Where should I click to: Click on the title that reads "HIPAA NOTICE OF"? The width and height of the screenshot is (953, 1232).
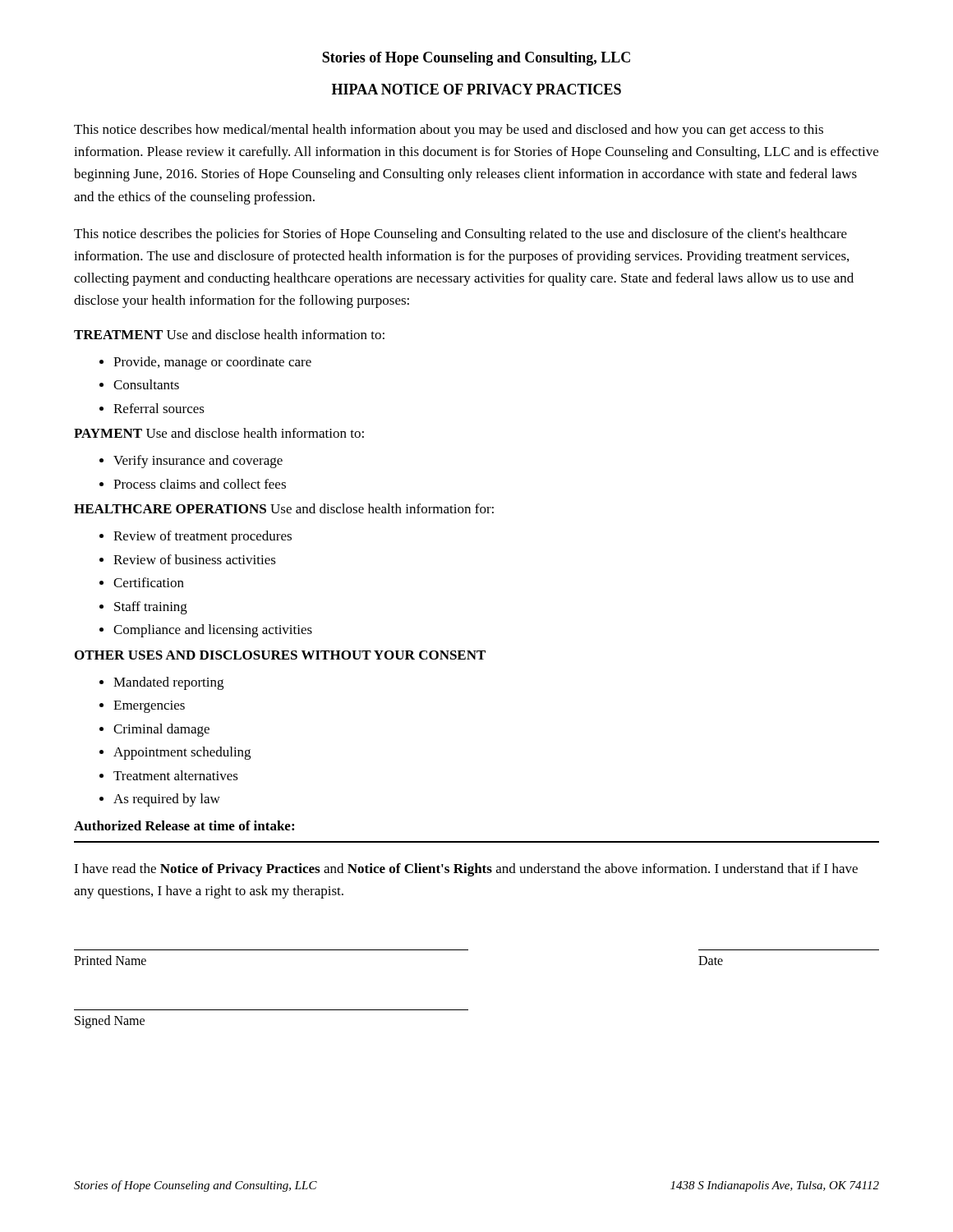pos(476,90)
